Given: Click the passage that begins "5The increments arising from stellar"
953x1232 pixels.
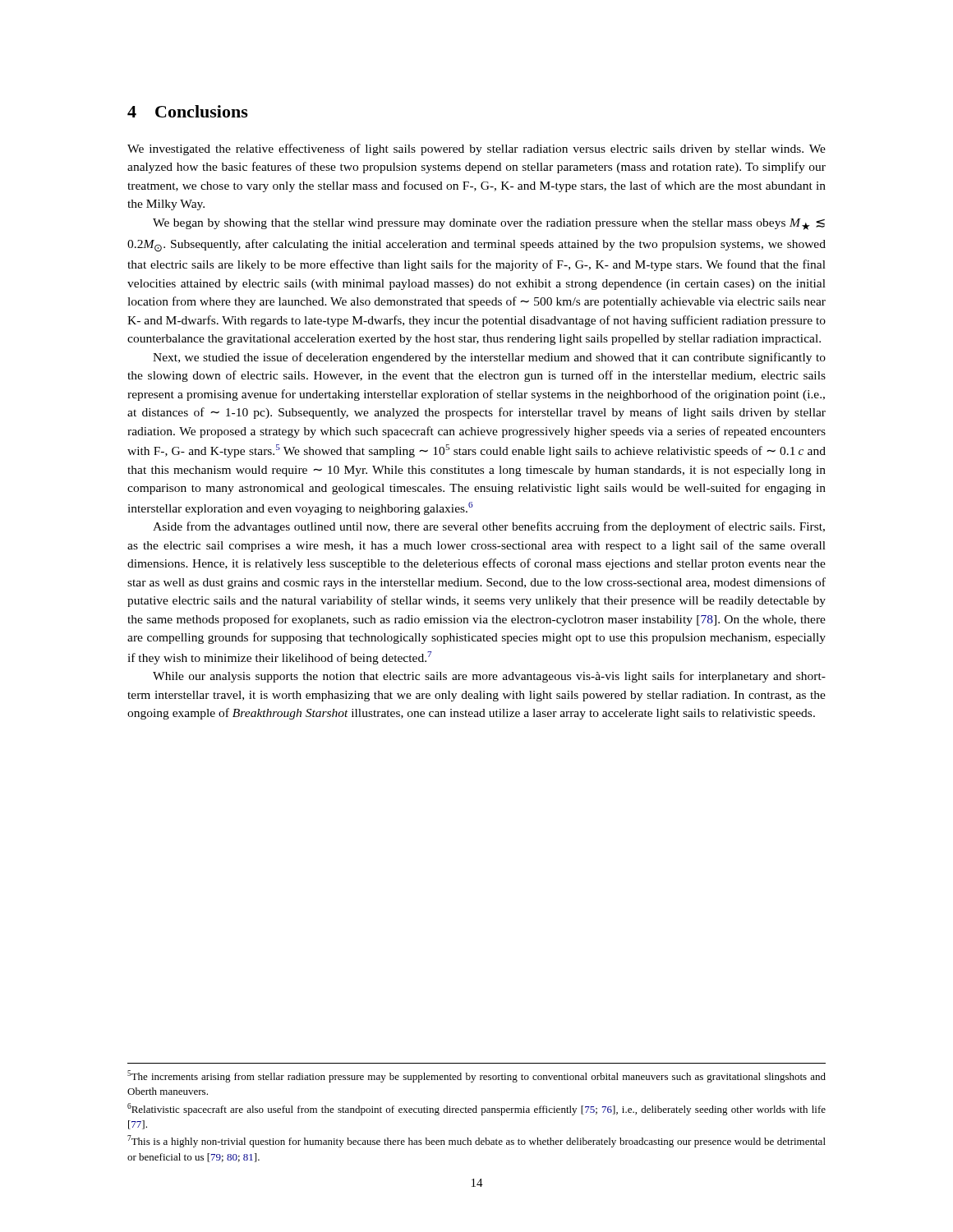Looking at the screenshot, I should [476, 1083].
